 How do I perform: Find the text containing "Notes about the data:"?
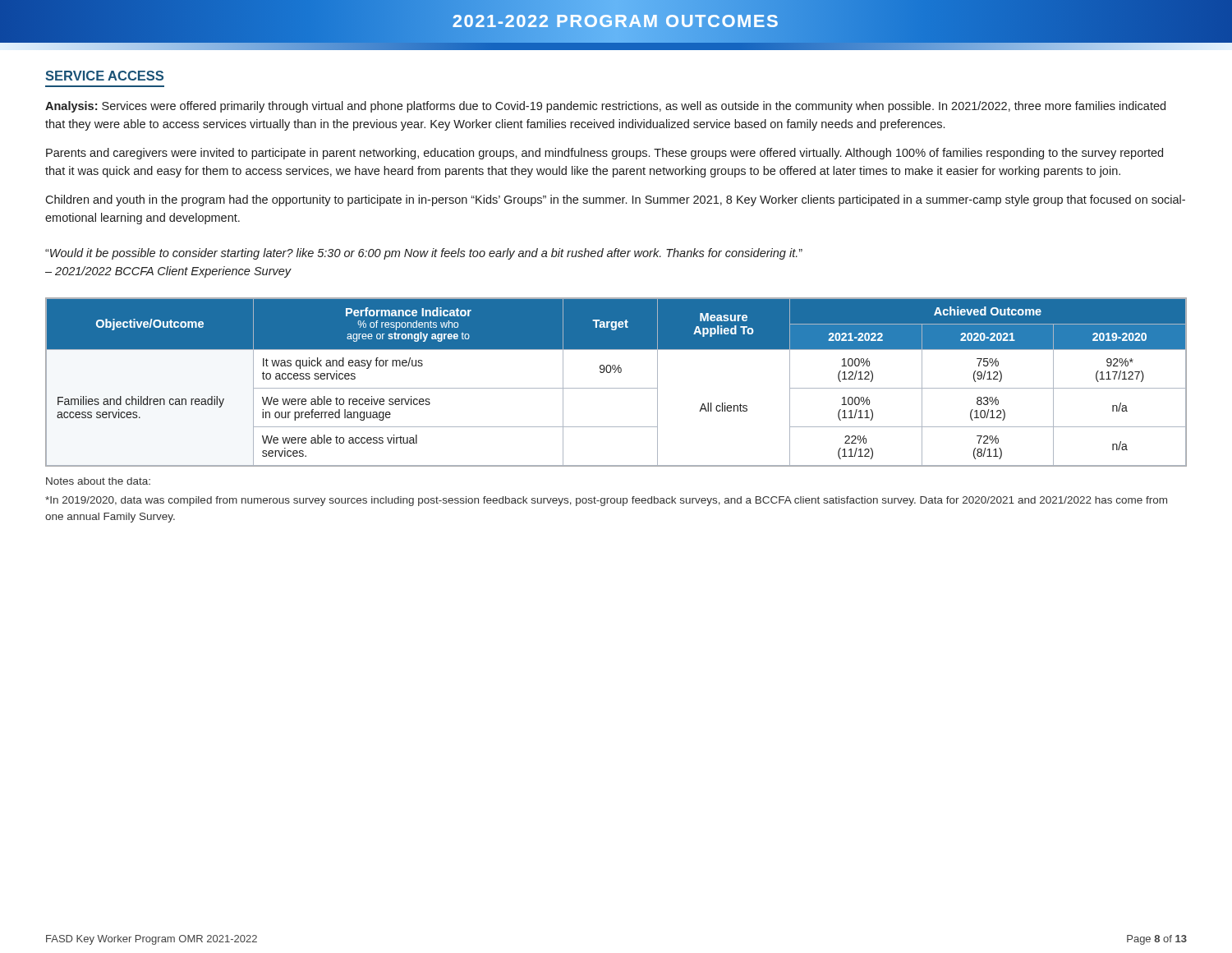pos(98,481)
